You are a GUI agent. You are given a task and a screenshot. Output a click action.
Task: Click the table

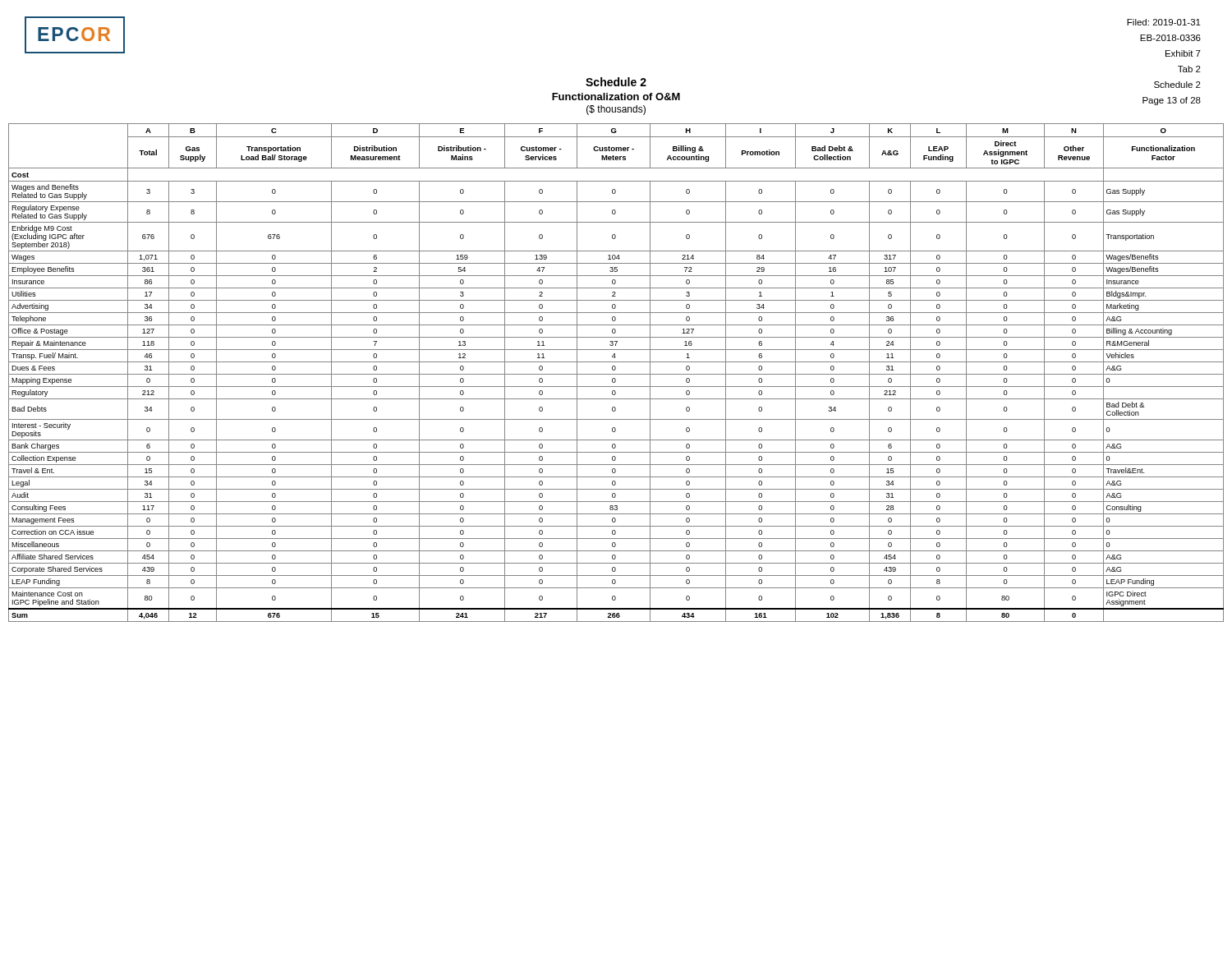[616, 530]
